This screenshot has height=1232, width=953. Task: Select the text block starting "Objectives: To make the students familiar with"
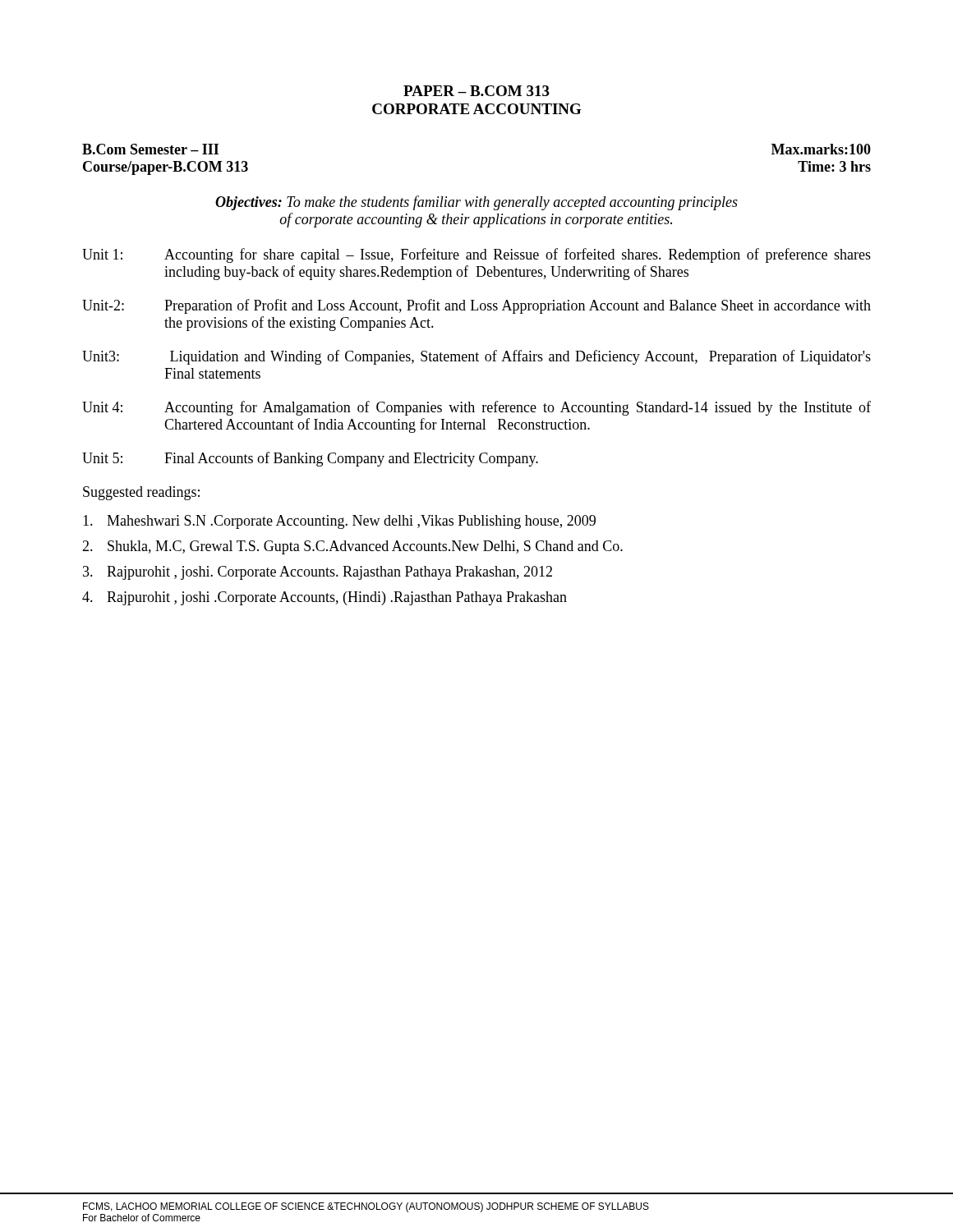tap(476, 211)
